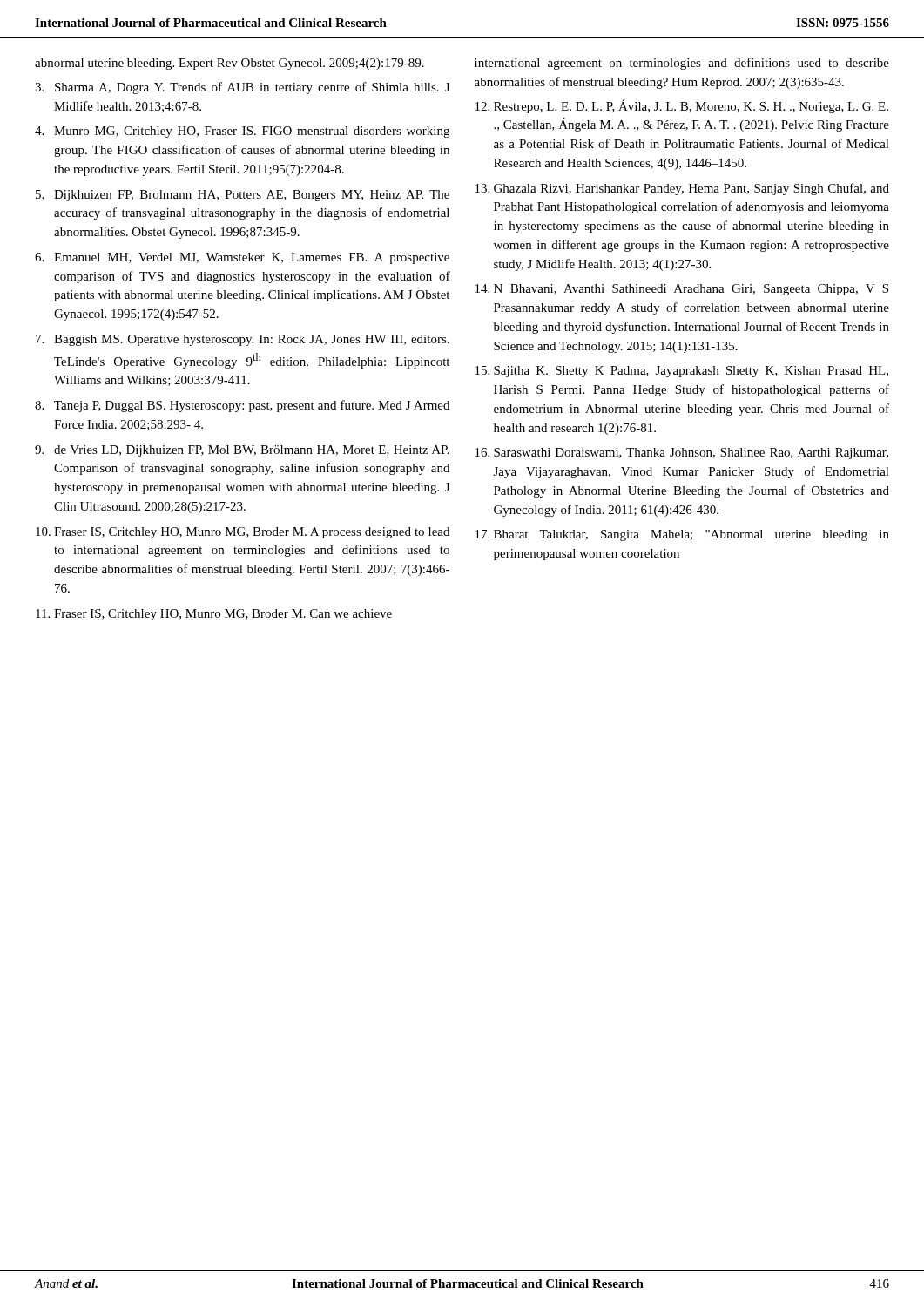Click on the list item with the text "16. Saraswathi Doraiswami, Thanka Johnson, Shalinee"
The height and width of the screenshot is (1307, 924).
(682, 482)
